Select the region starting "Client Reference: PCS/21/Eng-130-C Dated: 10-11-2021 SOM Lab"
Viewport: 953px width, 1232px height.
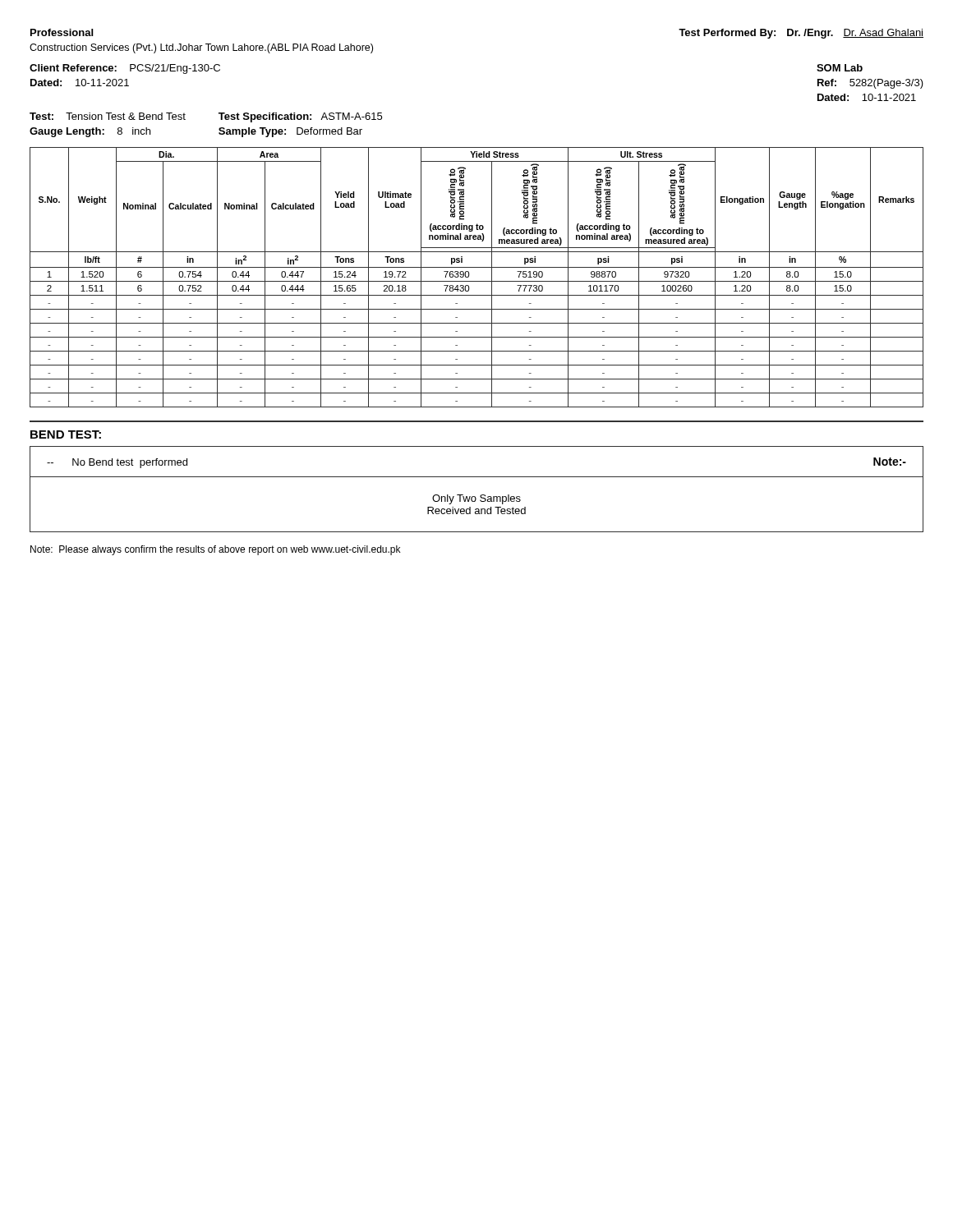tap(74, 69)
